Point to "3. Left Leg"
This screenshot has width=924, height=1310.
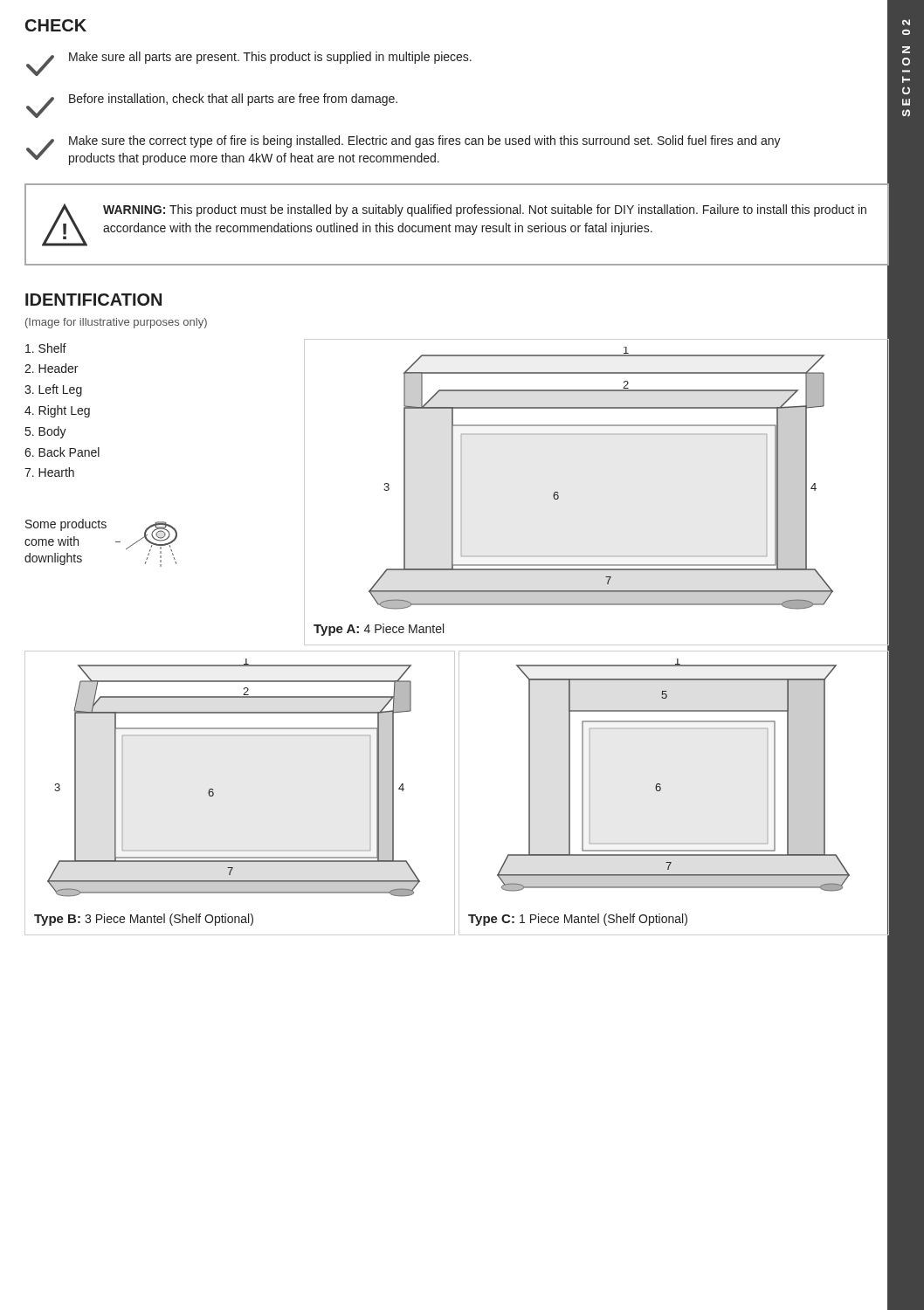(53, 390)
